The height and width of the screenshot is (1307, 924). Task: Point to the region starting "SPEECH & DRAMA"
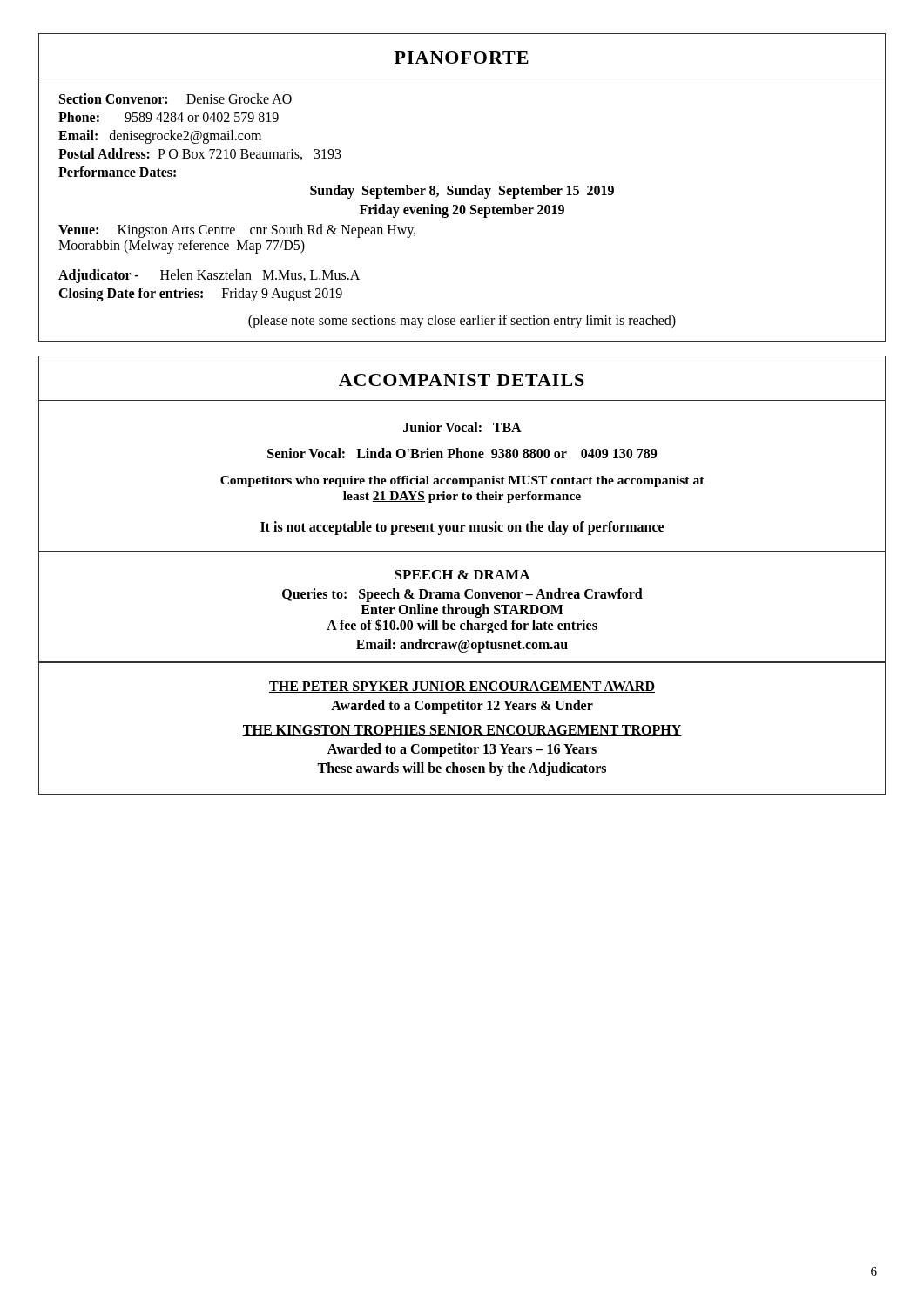click(x=462, y=607)
